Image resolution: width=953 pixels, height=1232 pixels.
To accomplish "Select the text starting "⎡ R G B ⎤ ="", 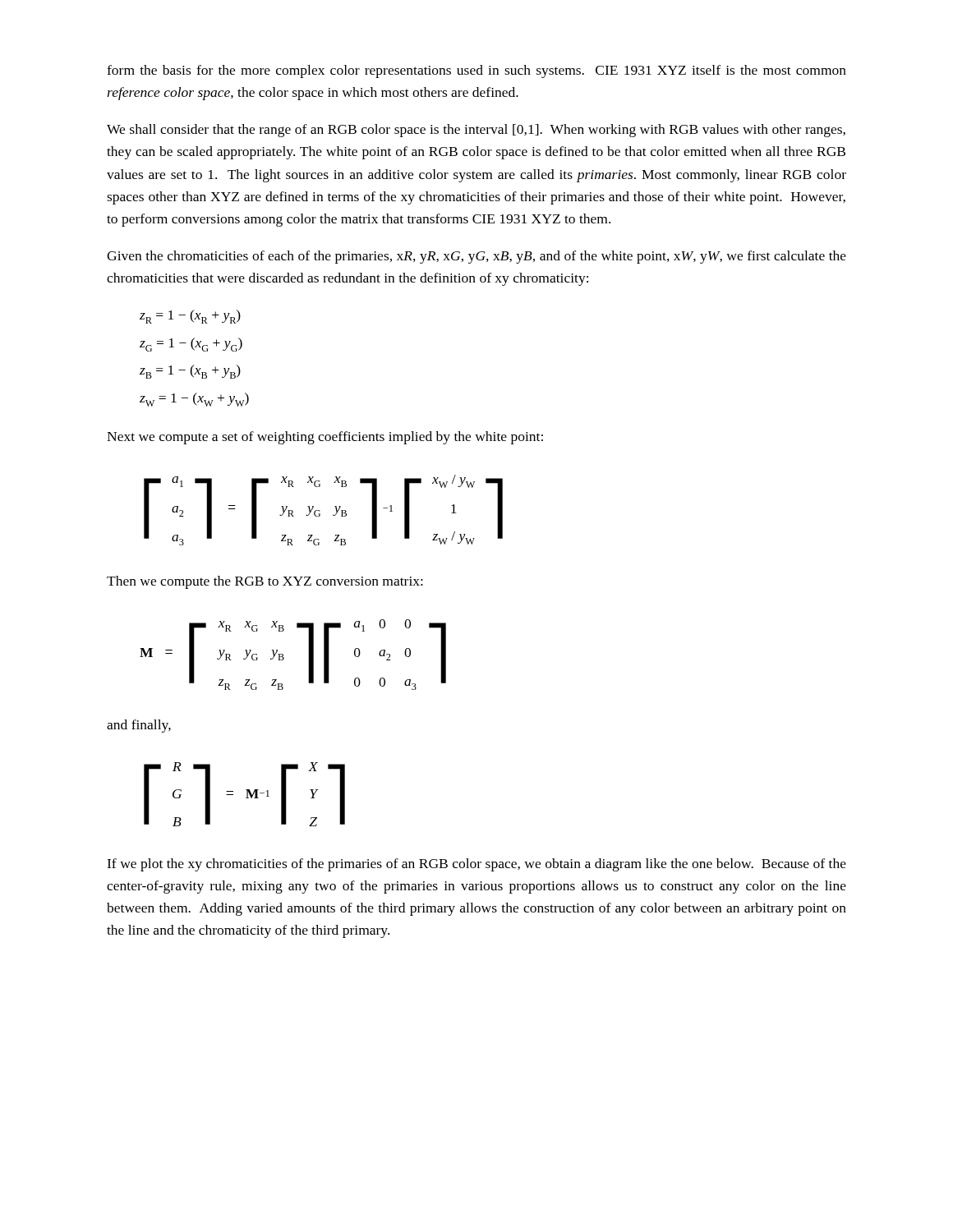I will tap(244, 794).
